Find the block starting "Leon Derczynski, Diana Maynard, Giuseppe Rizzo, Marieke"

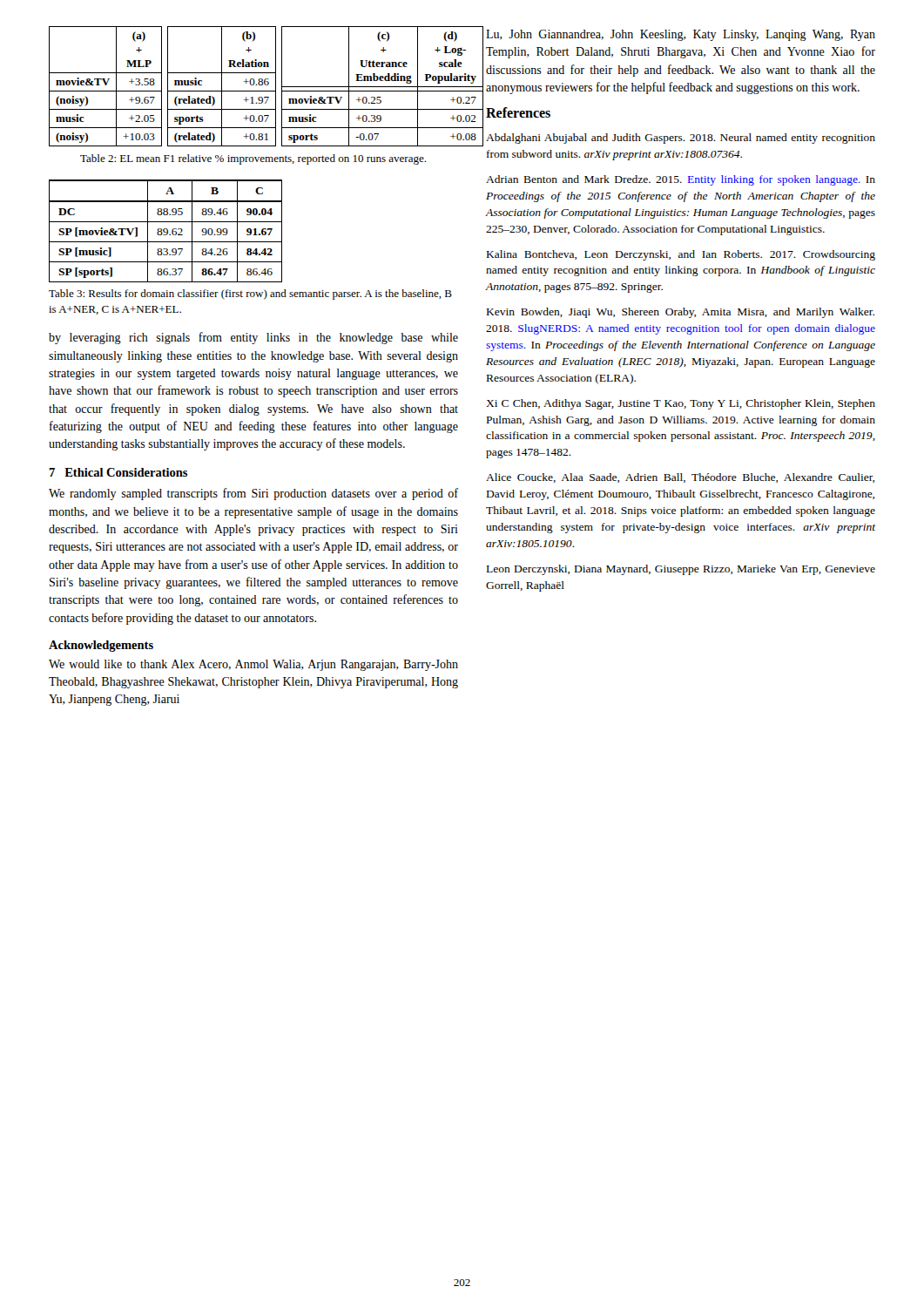[x=681, y=577]
